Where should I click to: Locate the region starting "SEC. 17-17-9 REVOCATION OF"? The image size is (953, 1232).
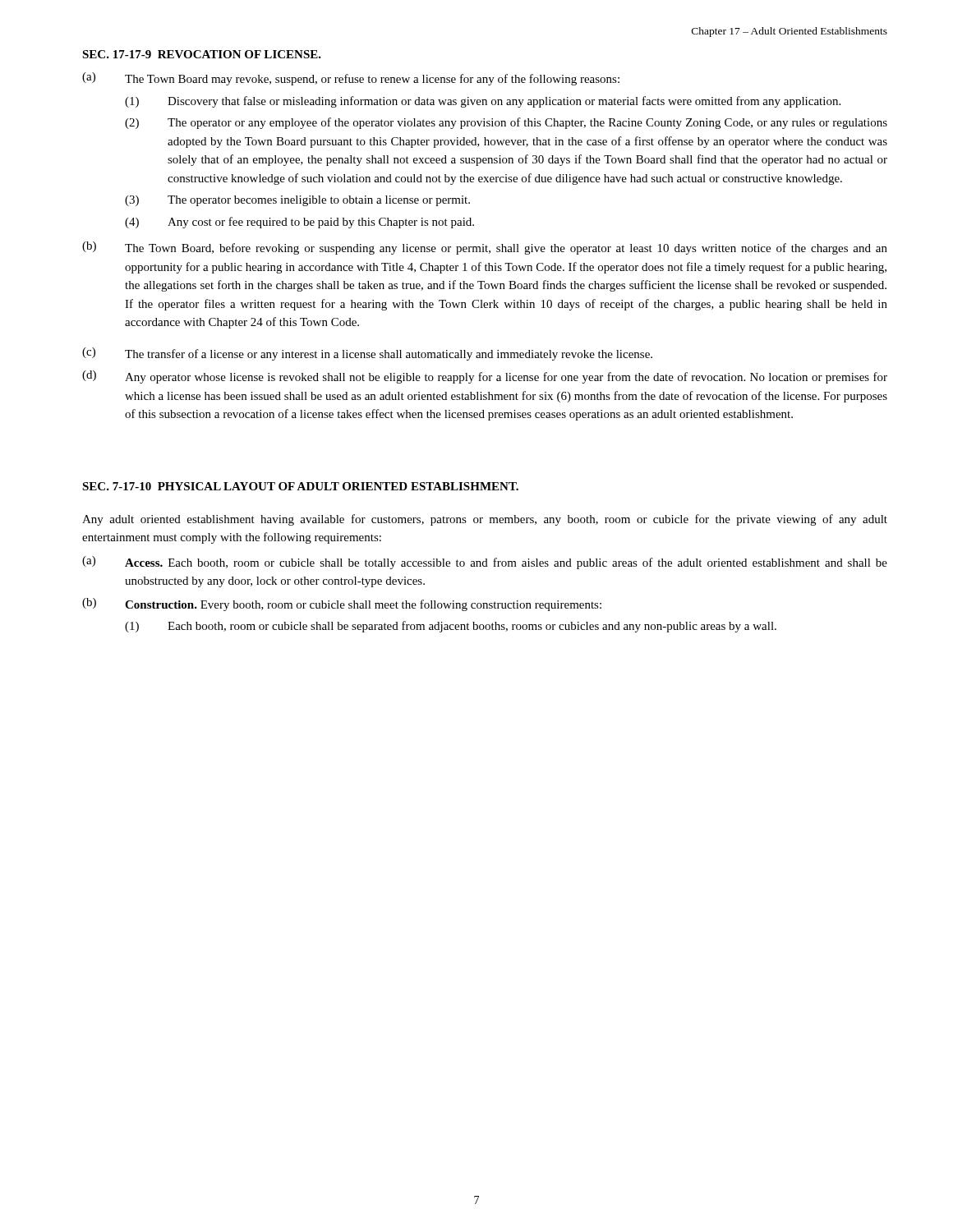[x=202, y=54]
